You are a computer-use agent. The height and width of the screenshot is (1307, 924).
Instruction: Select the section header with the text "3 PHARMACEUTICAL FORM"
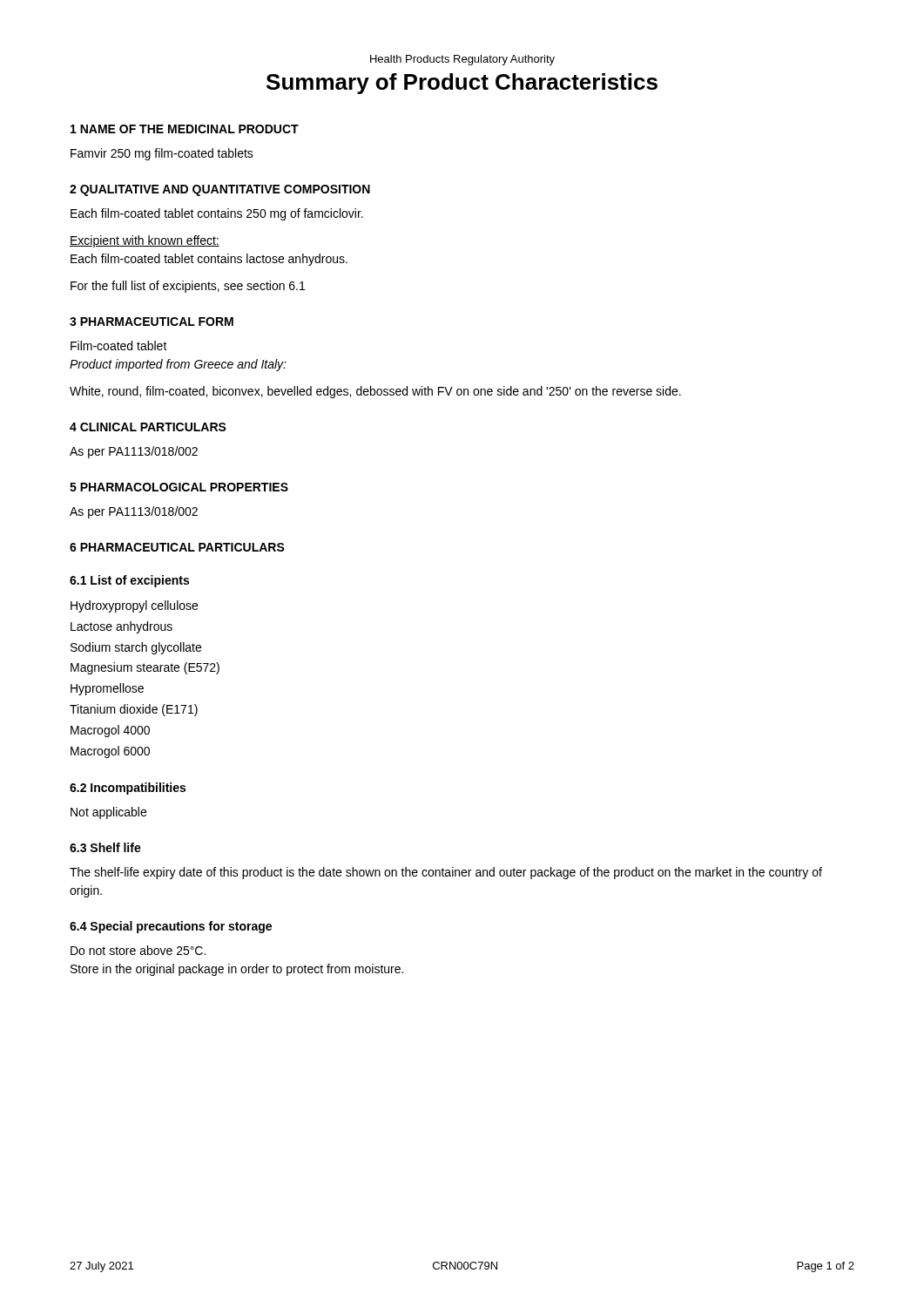coord(152,322)
